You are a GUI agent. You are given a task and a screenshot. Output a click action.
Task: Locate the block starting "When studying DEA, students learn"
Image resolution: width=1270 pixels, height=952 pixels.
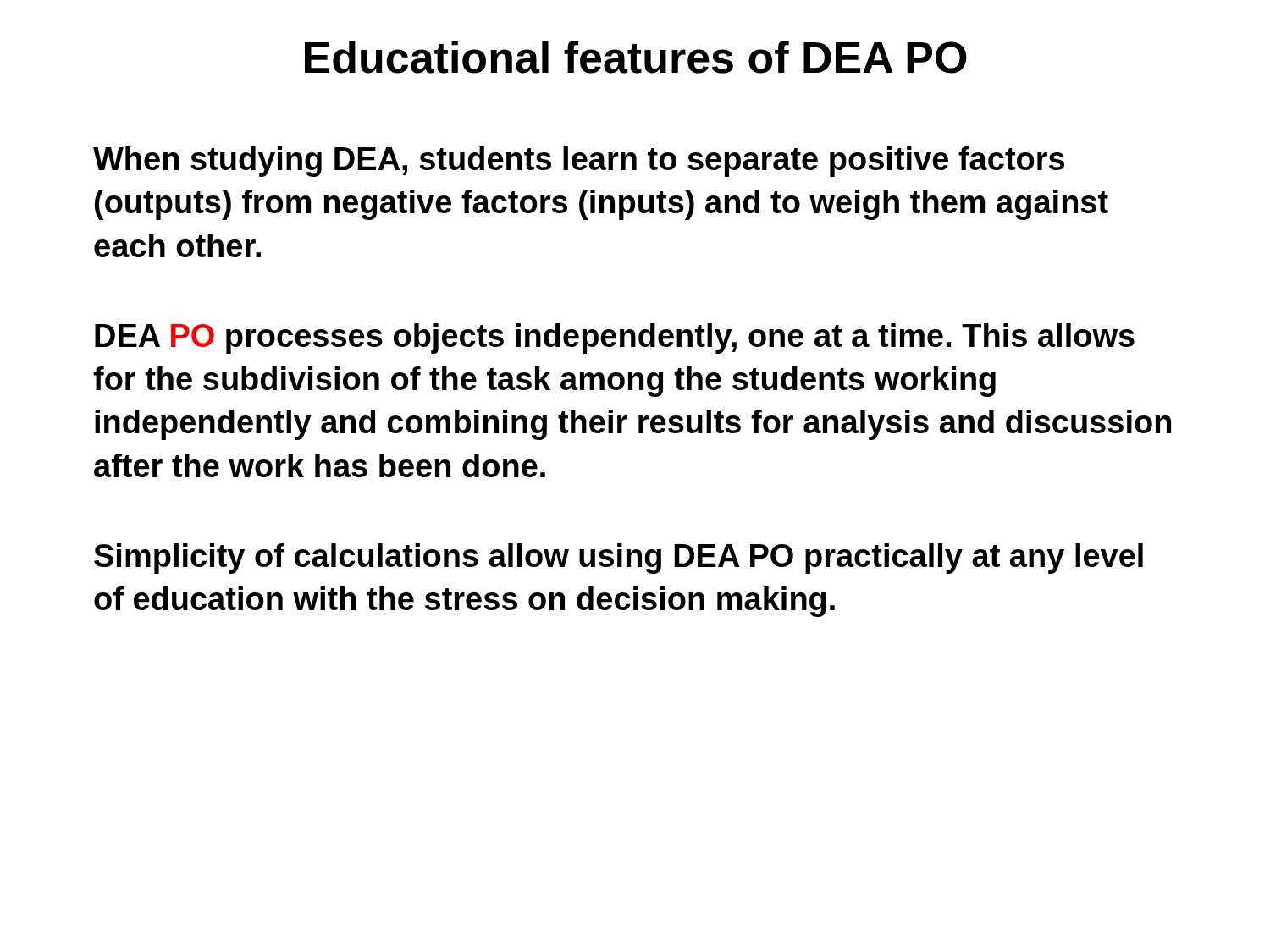(635, 203)
